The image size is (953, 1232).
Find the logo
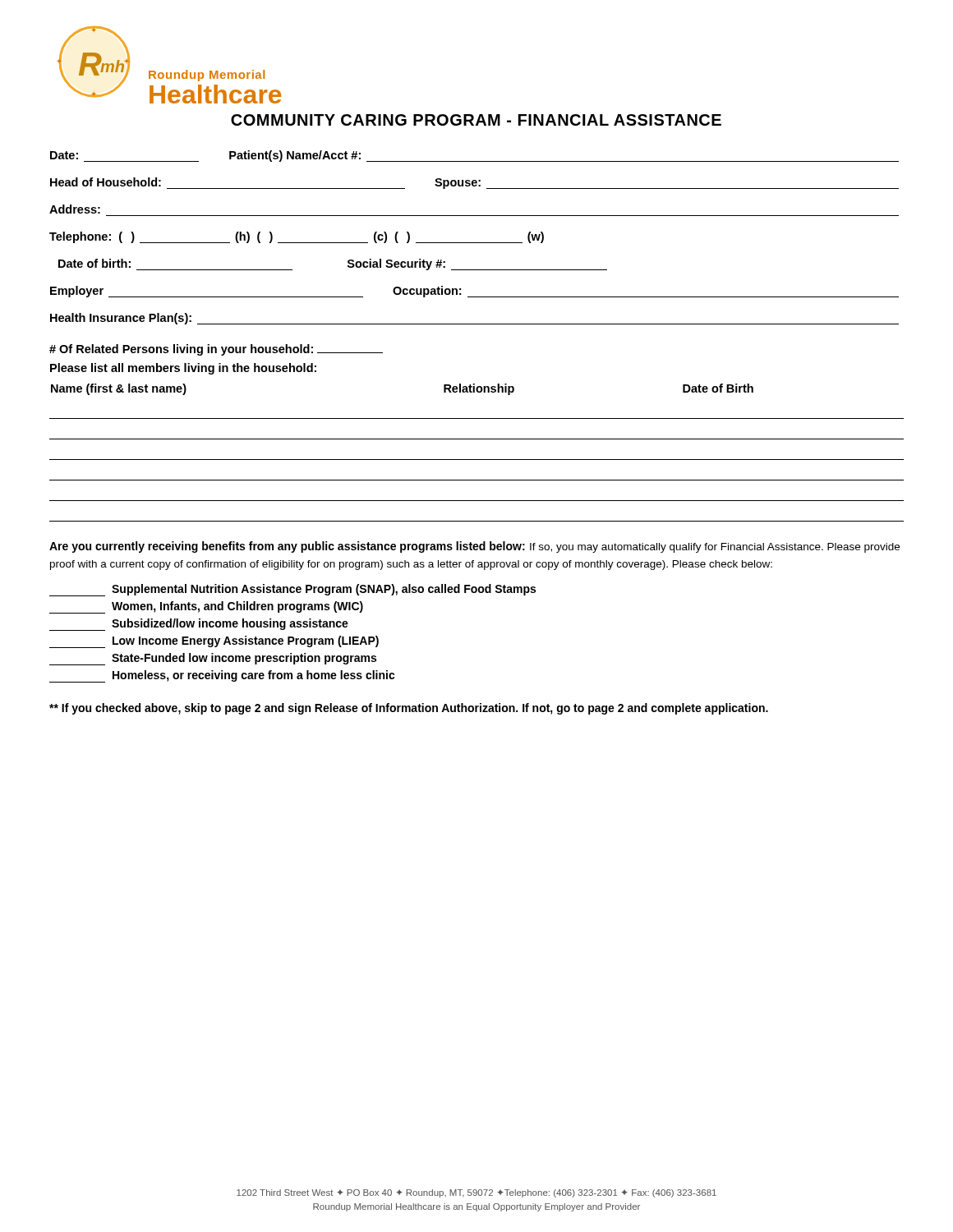(x=94, y=62)
